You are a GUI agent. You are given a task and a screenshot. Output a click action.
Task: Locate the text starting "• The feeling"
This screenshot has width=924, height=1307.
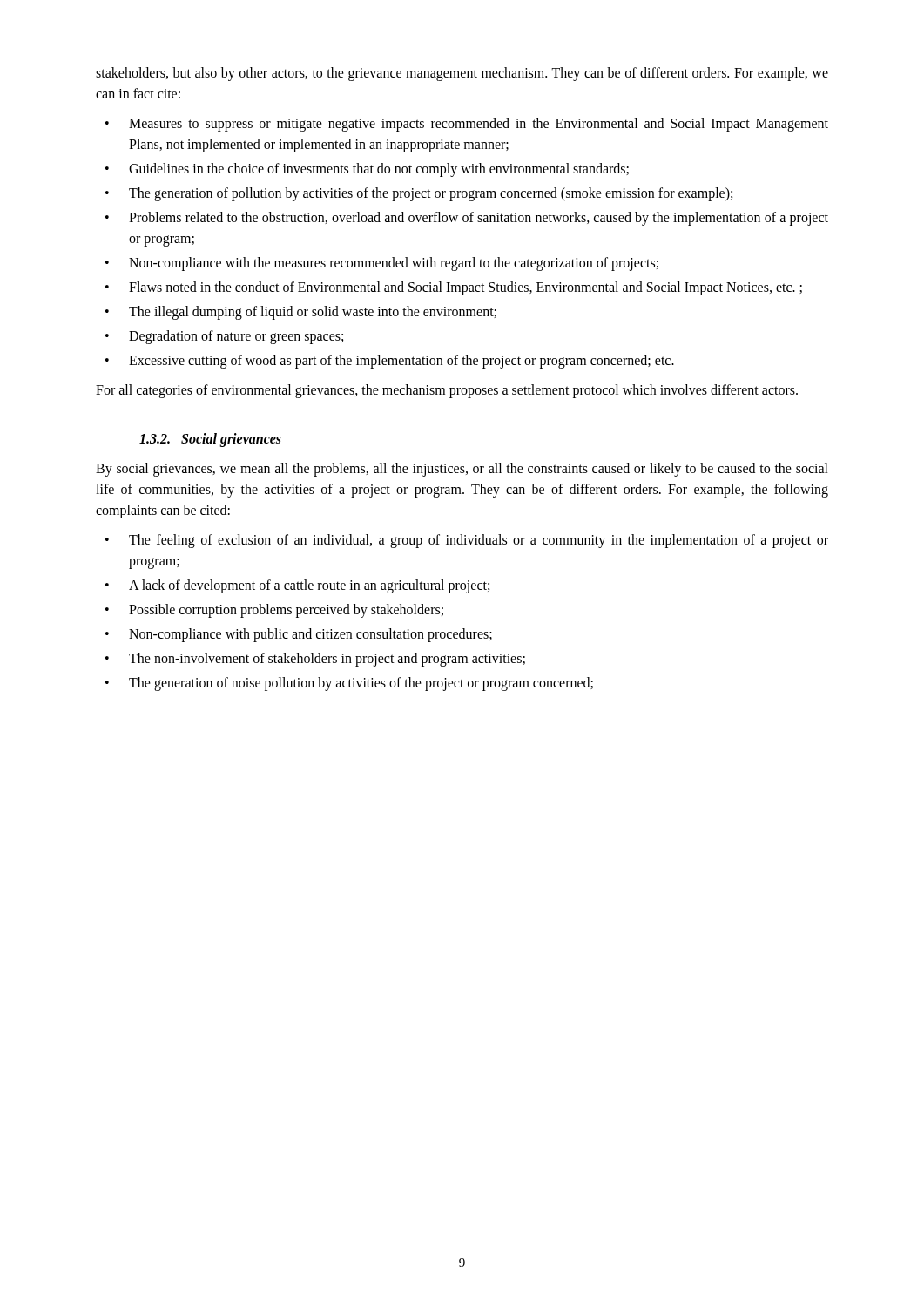pyautogui.click(x=462, y=551)
